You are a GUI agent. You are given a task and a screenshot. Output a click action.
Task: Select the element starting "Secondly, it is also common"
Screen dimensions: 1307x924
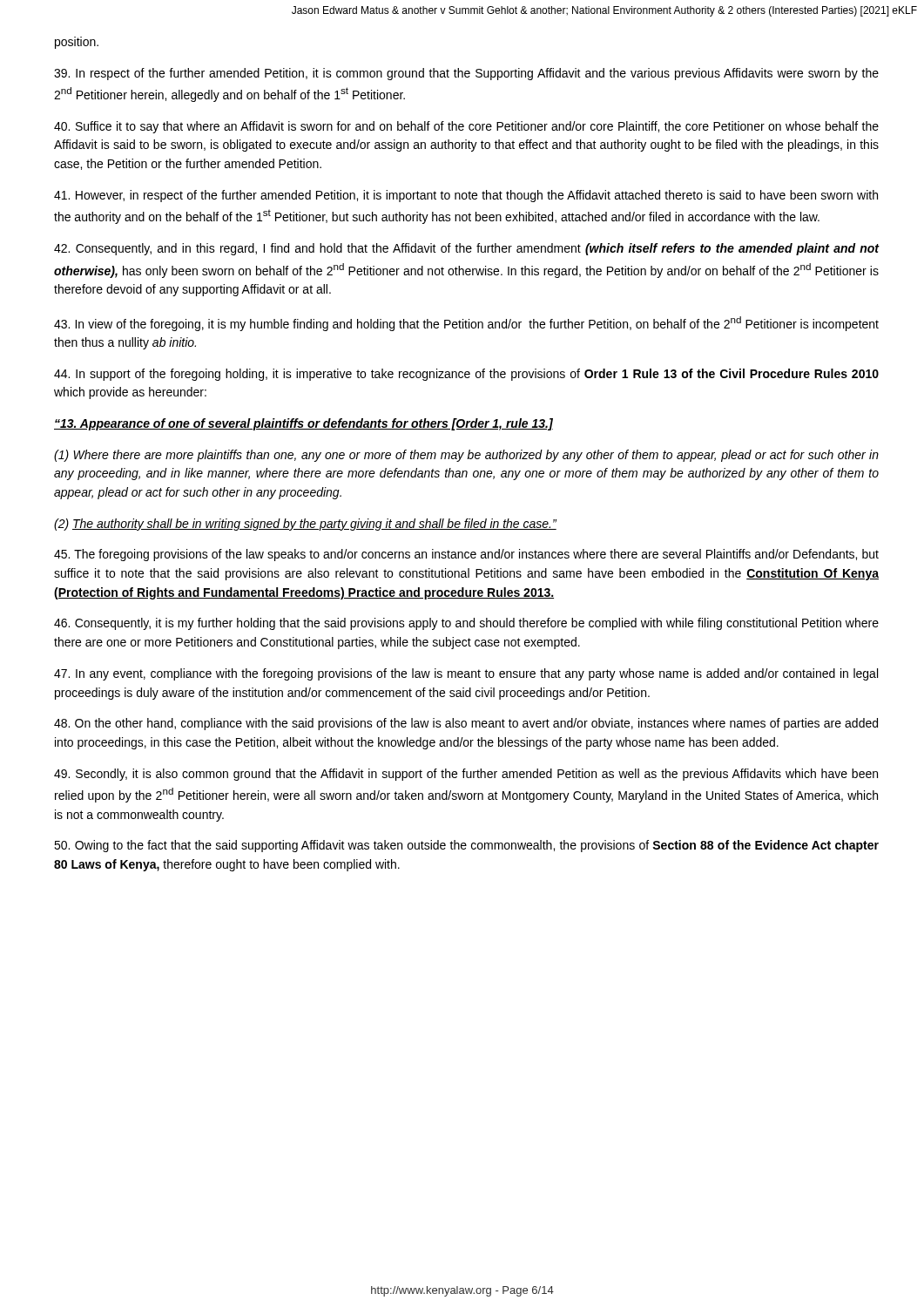click(466, 794)
